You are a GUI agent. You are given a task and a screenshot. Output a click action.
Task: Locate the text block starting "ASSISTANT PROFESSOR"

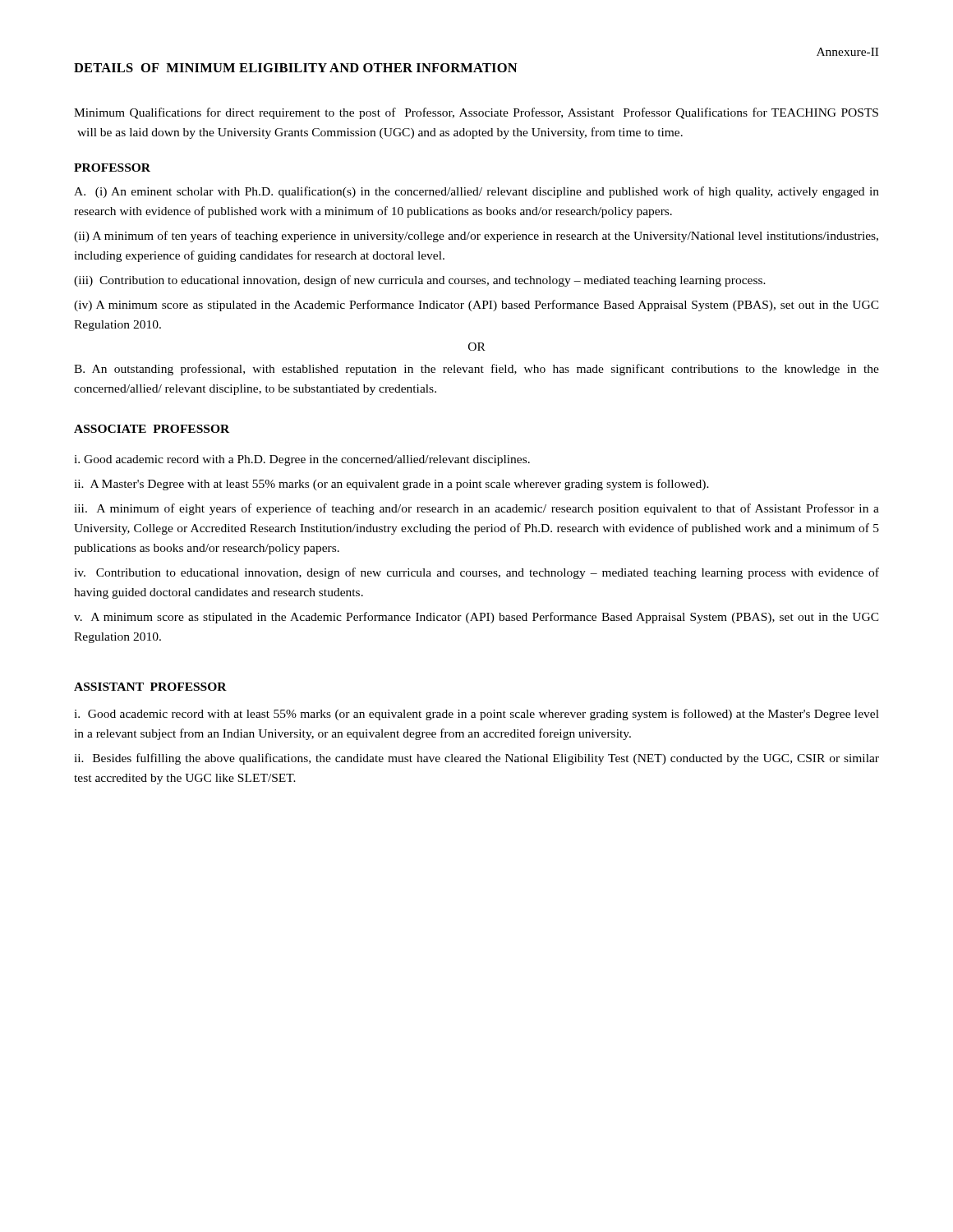[x=150, y=686]
